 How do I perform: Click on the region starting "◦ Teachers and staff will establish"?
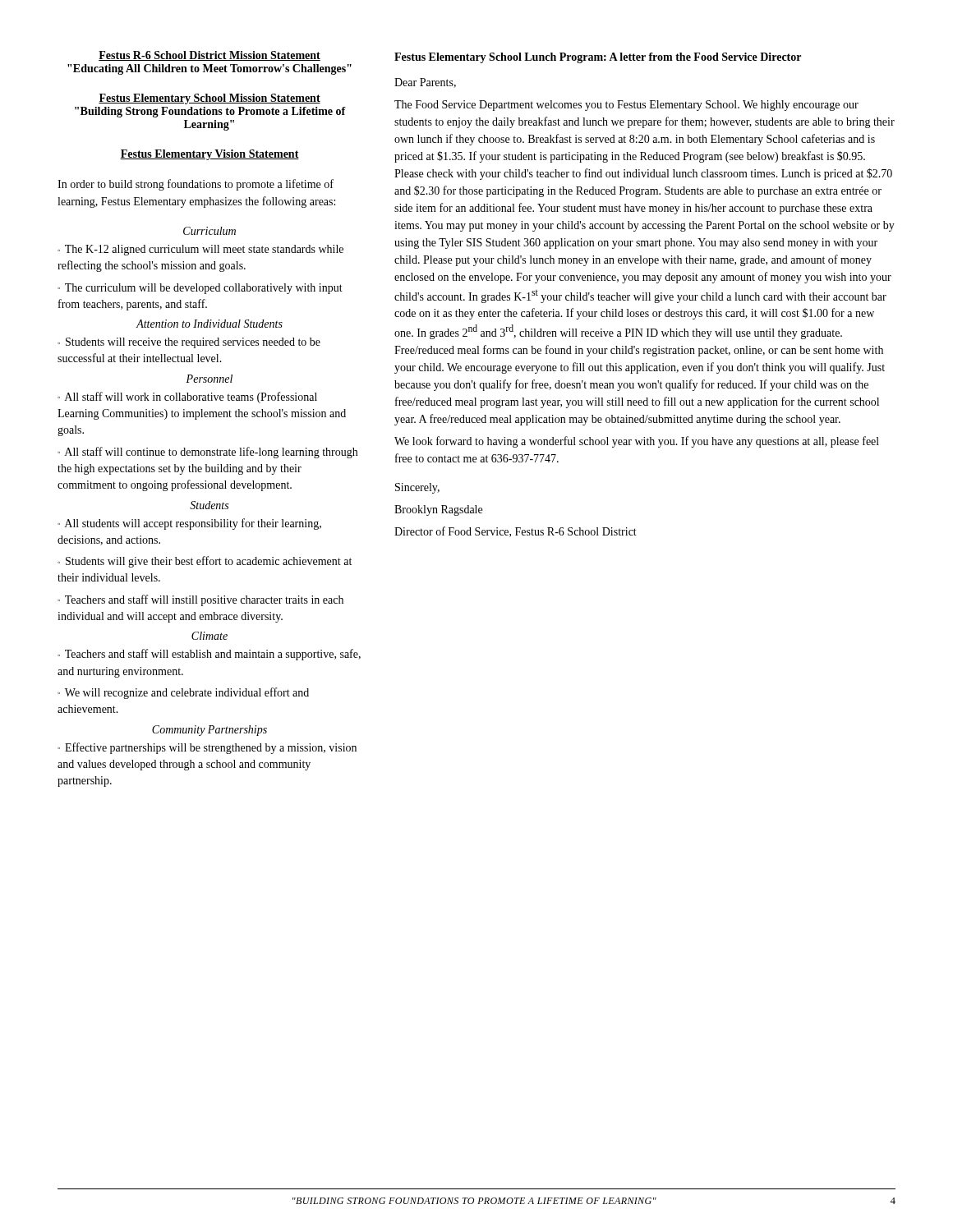coord(209,663)
